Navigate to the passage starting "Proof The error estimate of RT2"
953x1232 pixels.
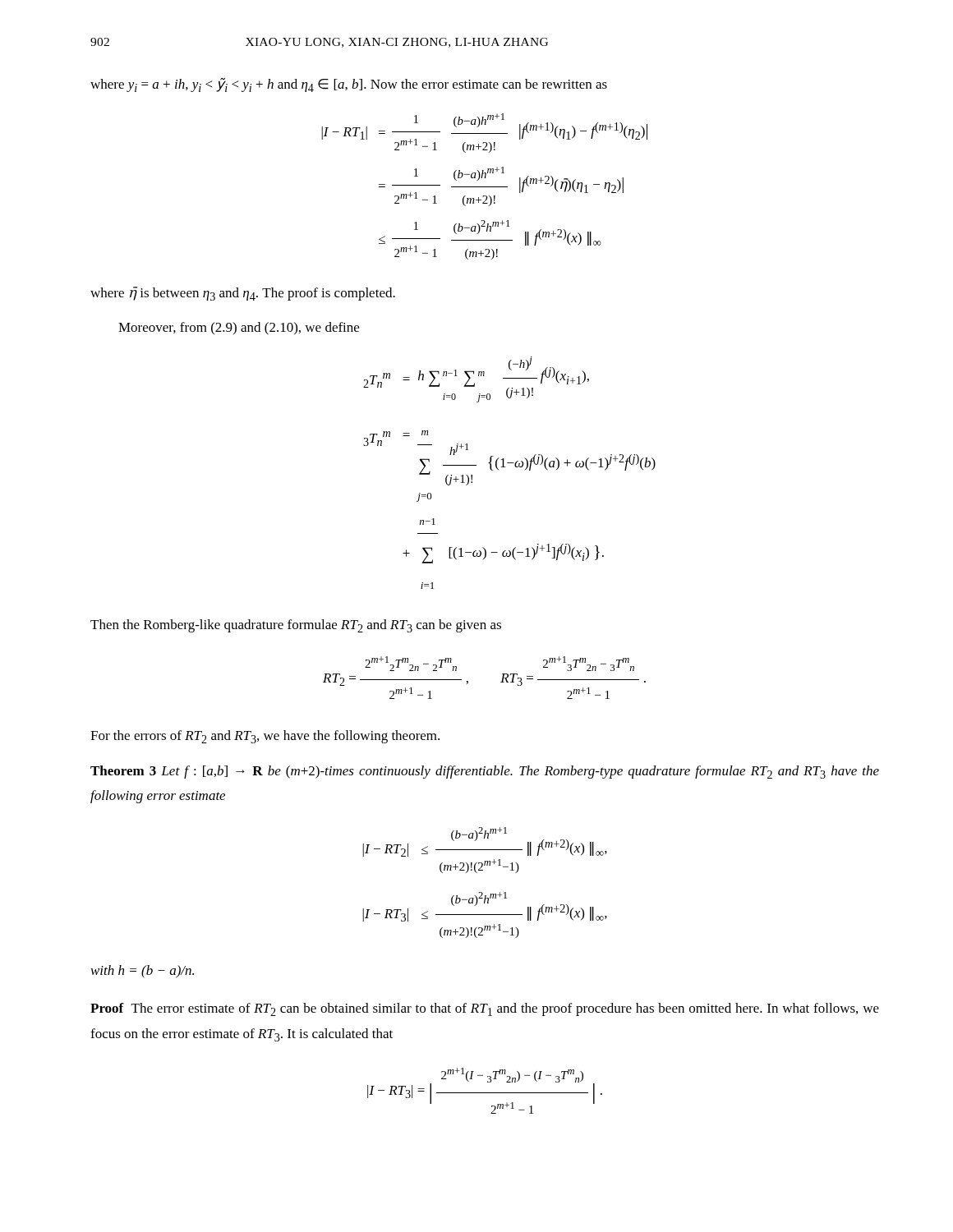(485, 1022)
